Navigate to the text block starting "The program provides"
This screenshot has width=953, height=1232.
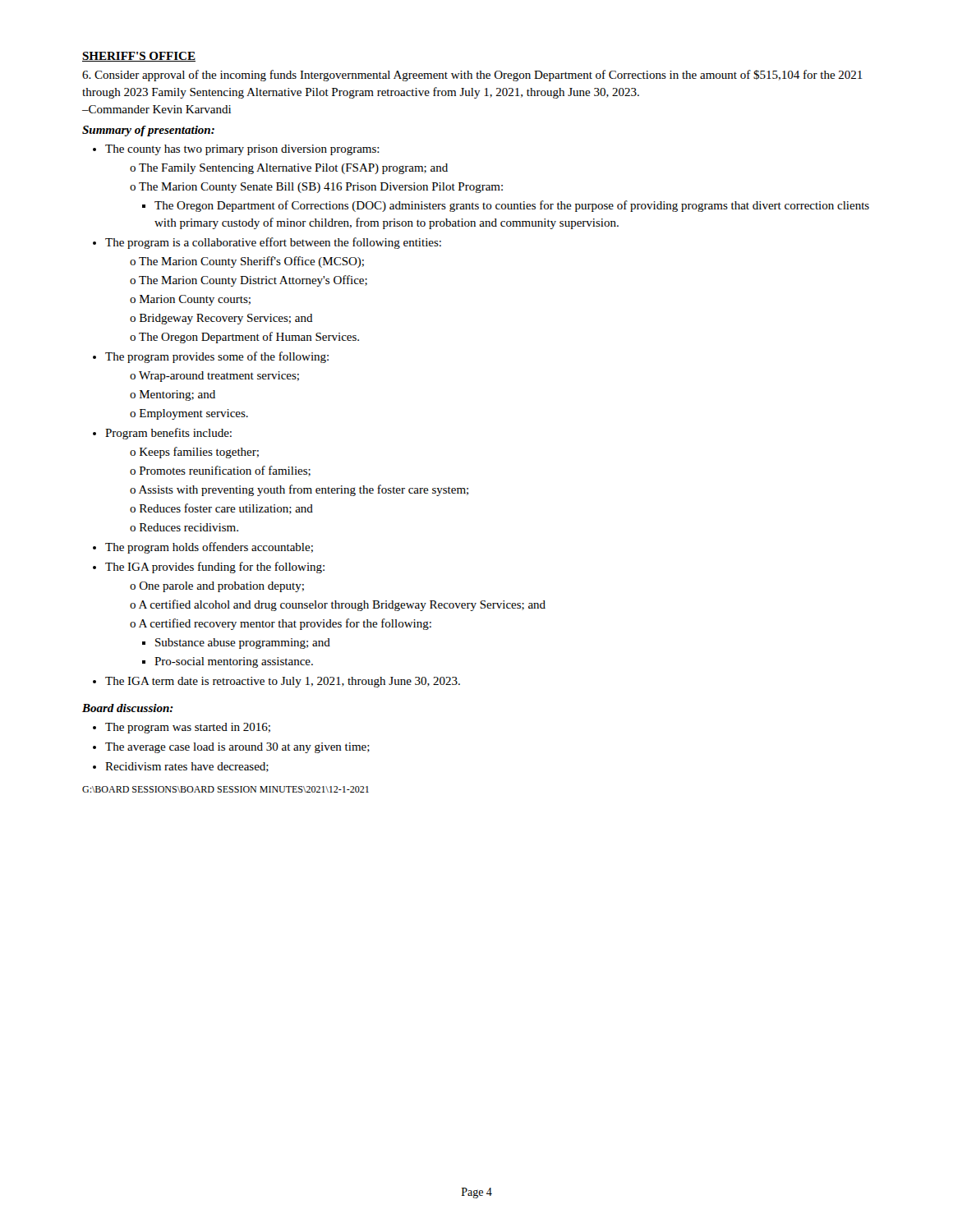point(217,357)
